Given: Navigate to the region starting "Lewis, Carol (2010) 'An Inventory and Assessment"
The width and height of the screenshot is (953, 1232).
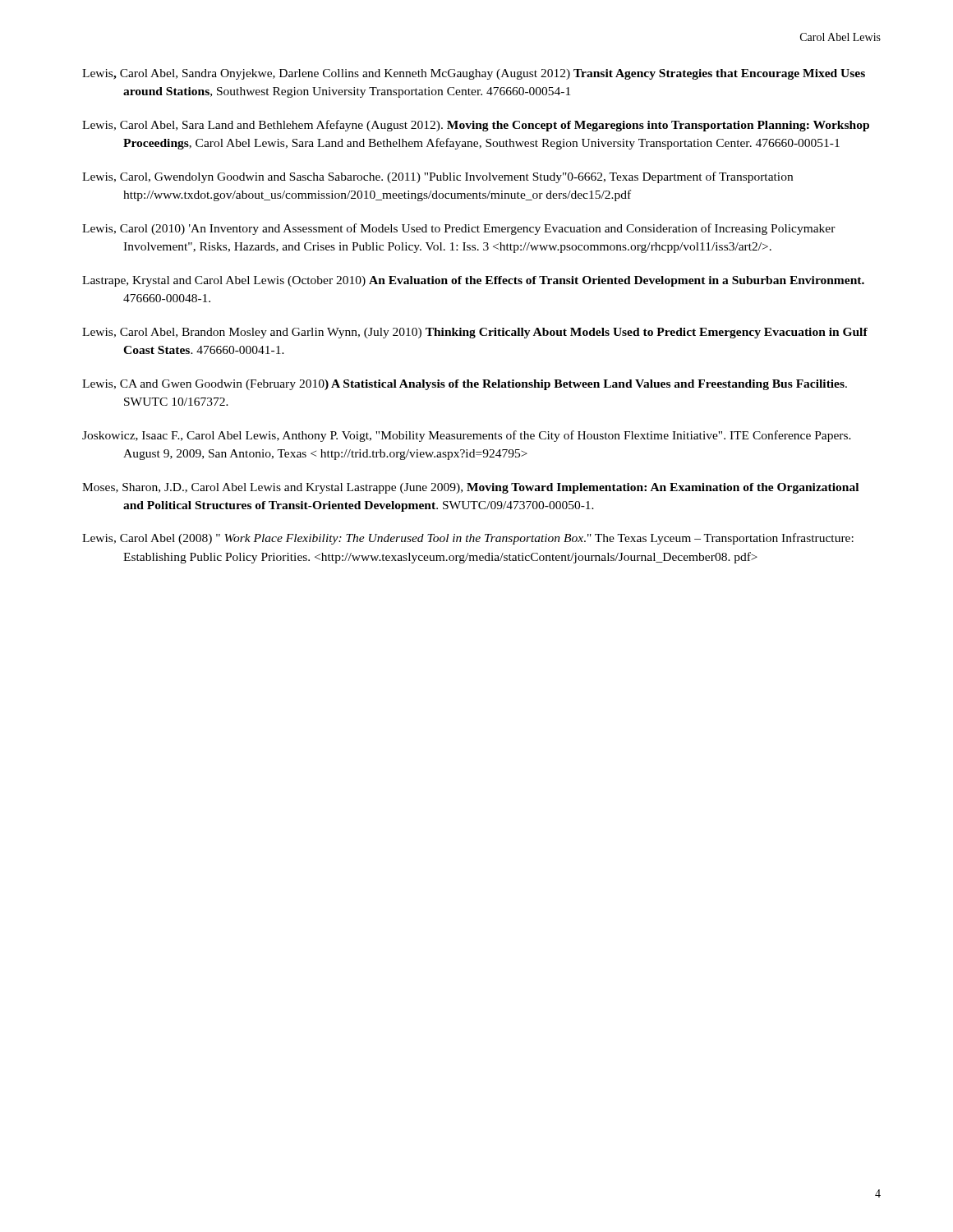Looking at the screenshot, I should click(x=481, y=238).
